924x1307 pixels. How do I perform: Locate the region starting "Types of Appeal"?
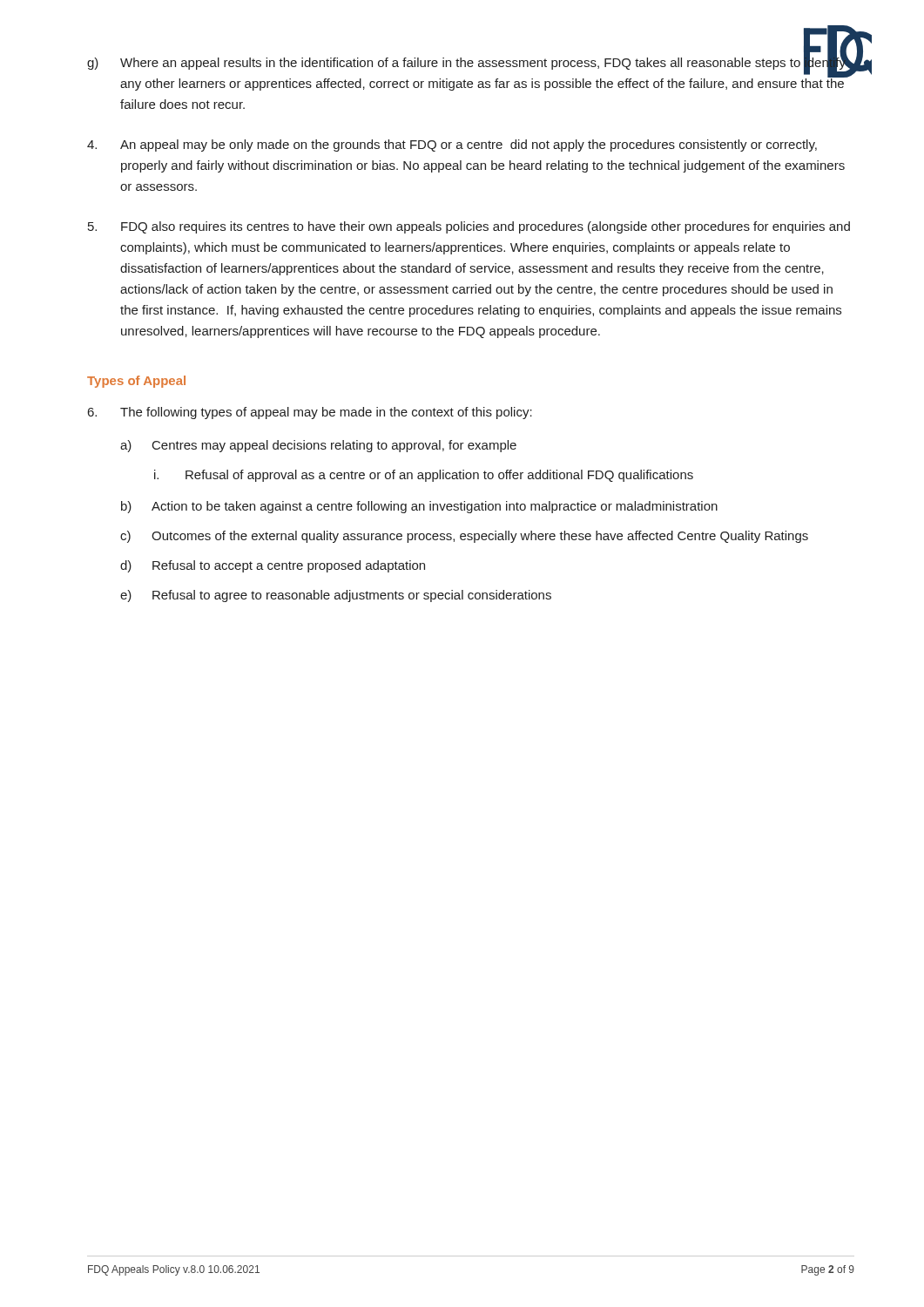click(x=137, y=380)
